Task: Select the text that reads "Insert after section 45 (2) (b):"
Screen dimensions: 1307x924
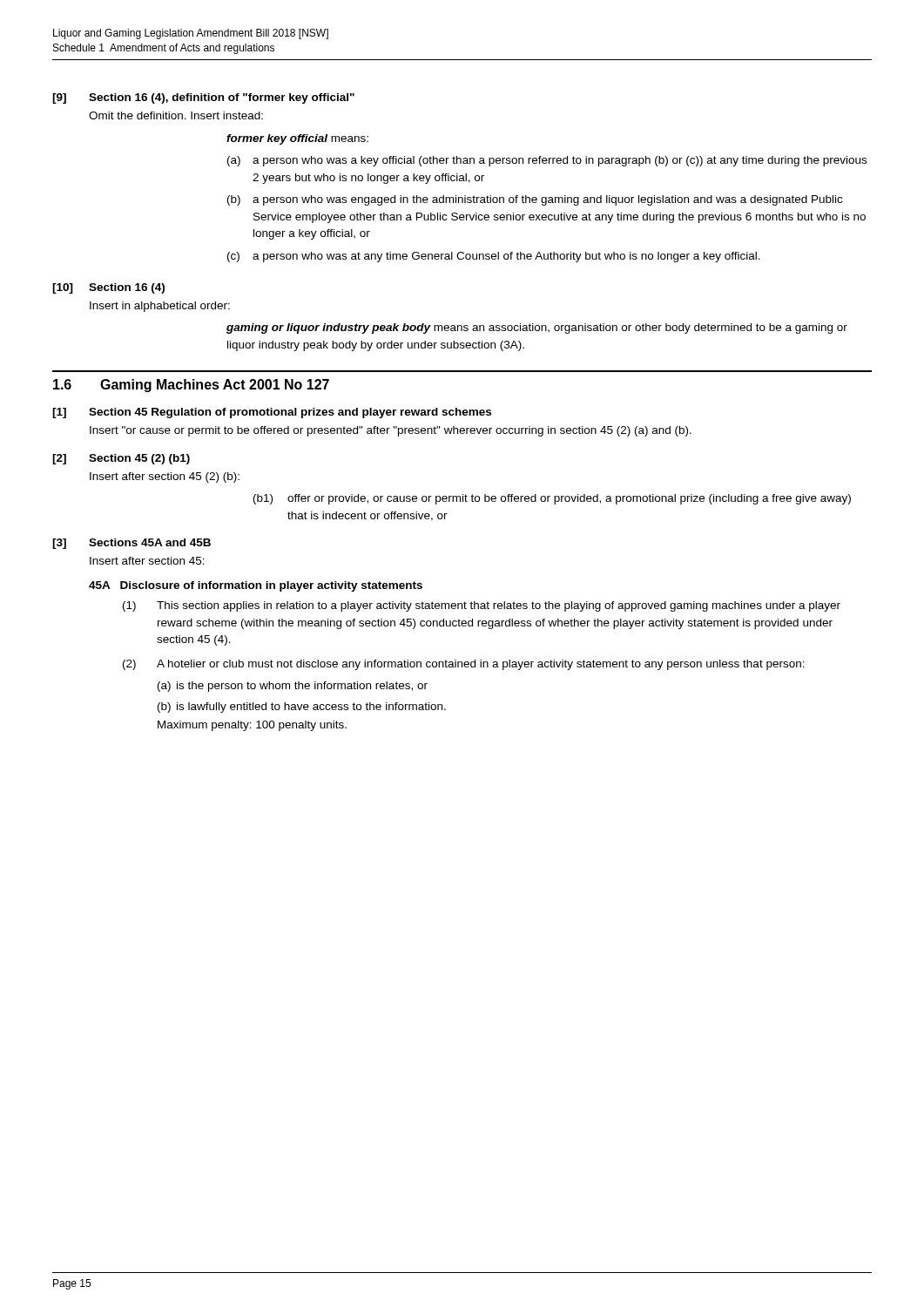Action: (165, 476)
